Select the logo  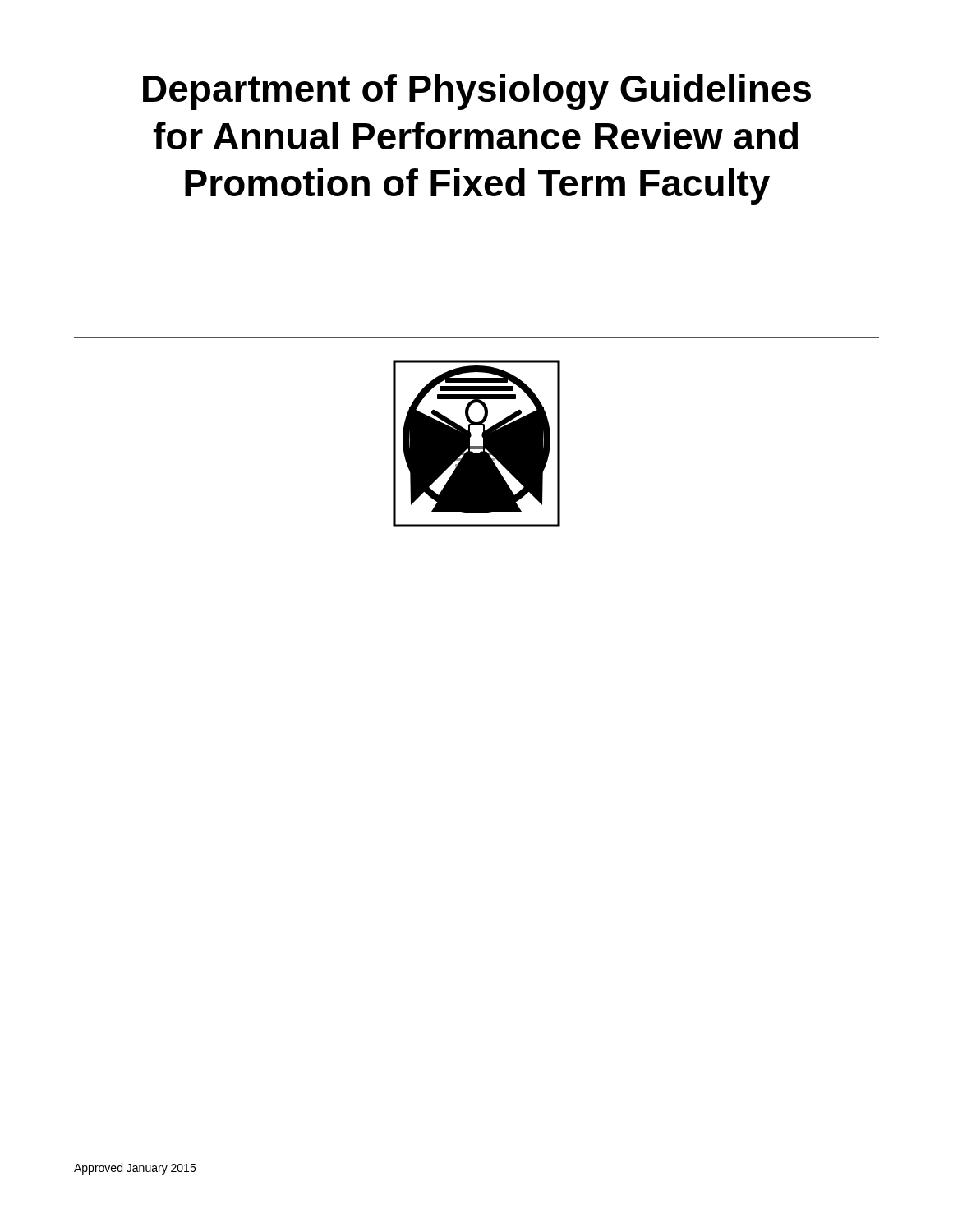tap(476, 444)
